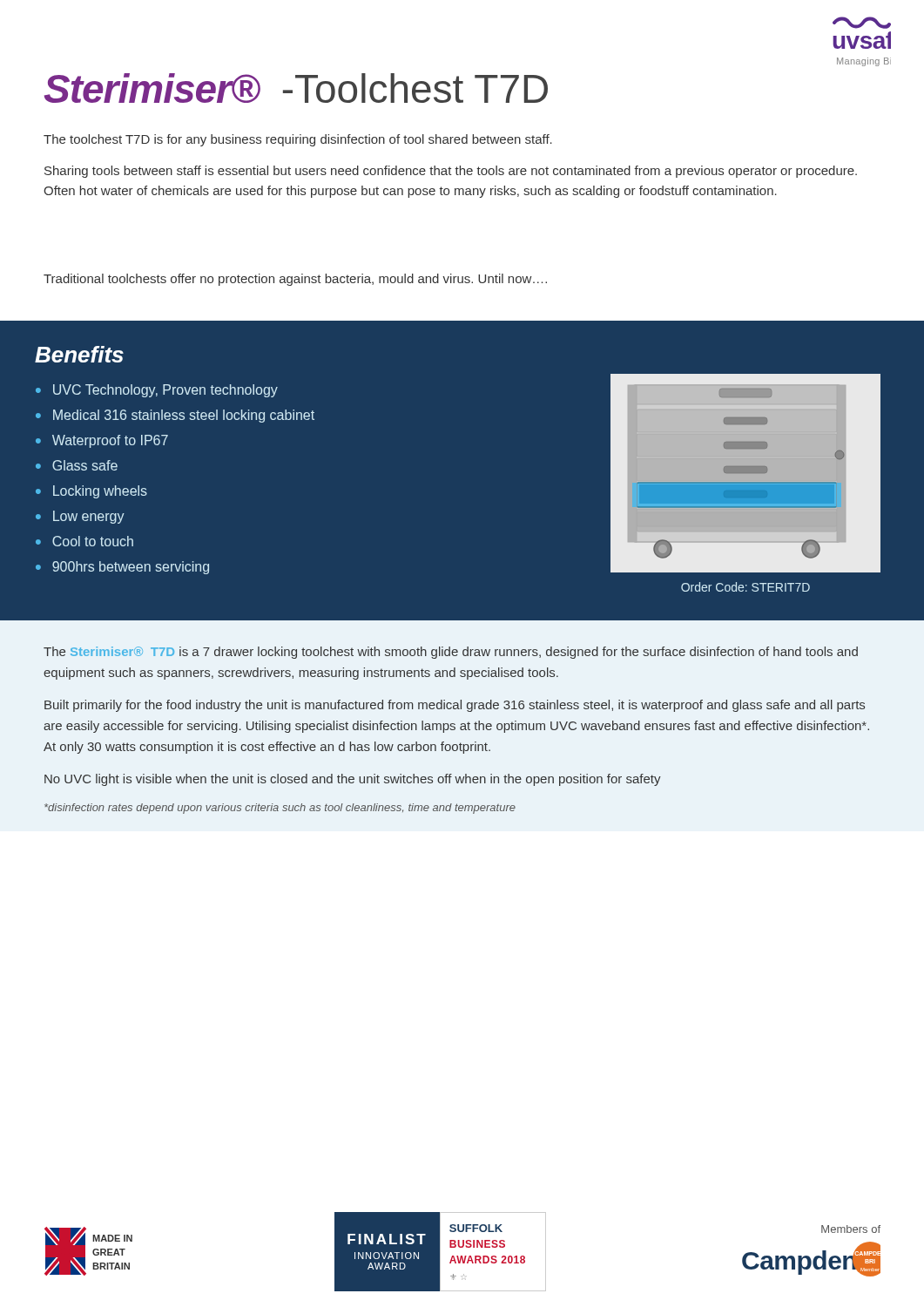Select the photo

coord(745,473)
